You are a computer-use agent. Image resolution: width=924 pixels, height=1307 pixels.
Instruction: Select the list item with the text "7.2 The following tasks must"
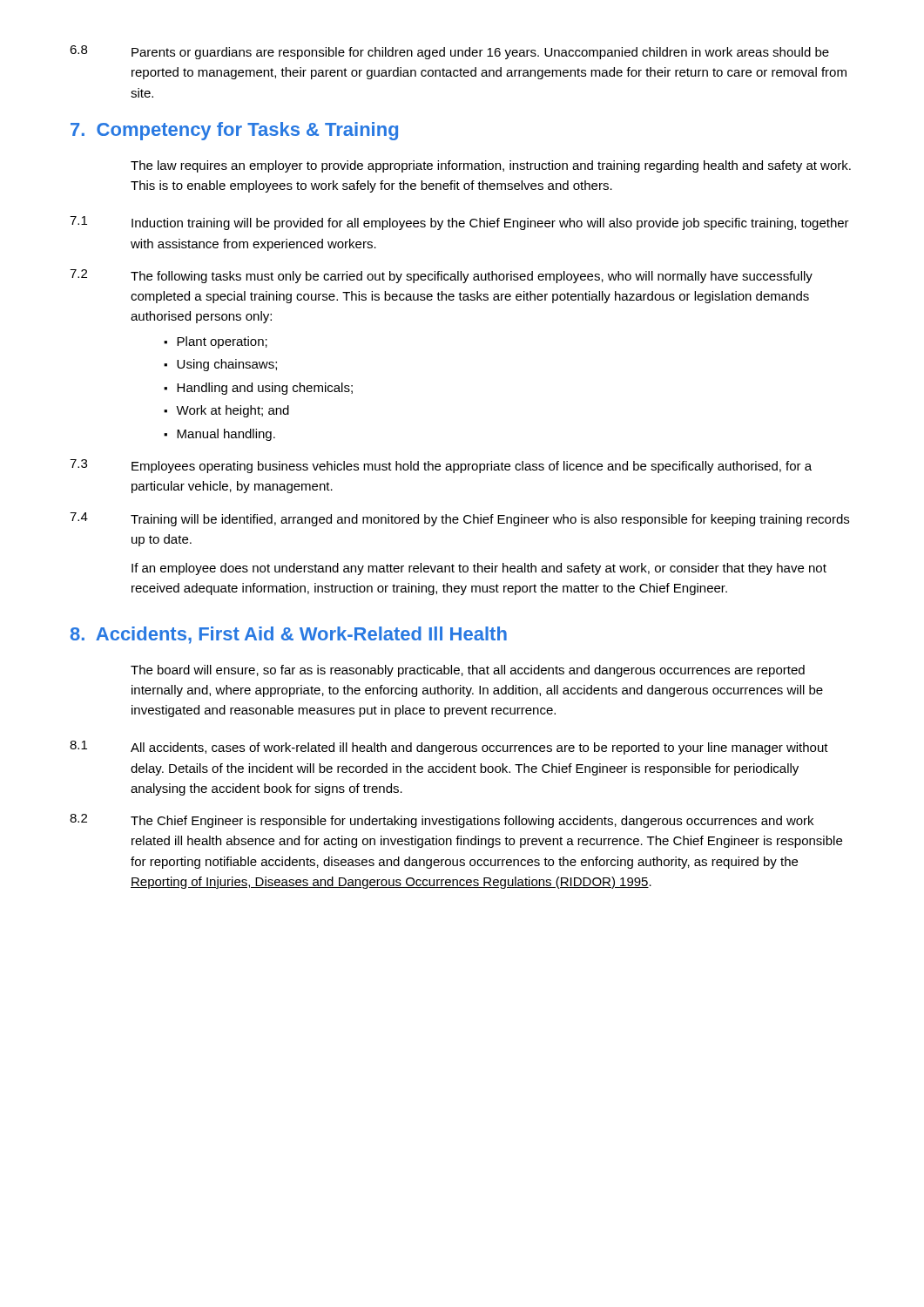coord(462,296)
